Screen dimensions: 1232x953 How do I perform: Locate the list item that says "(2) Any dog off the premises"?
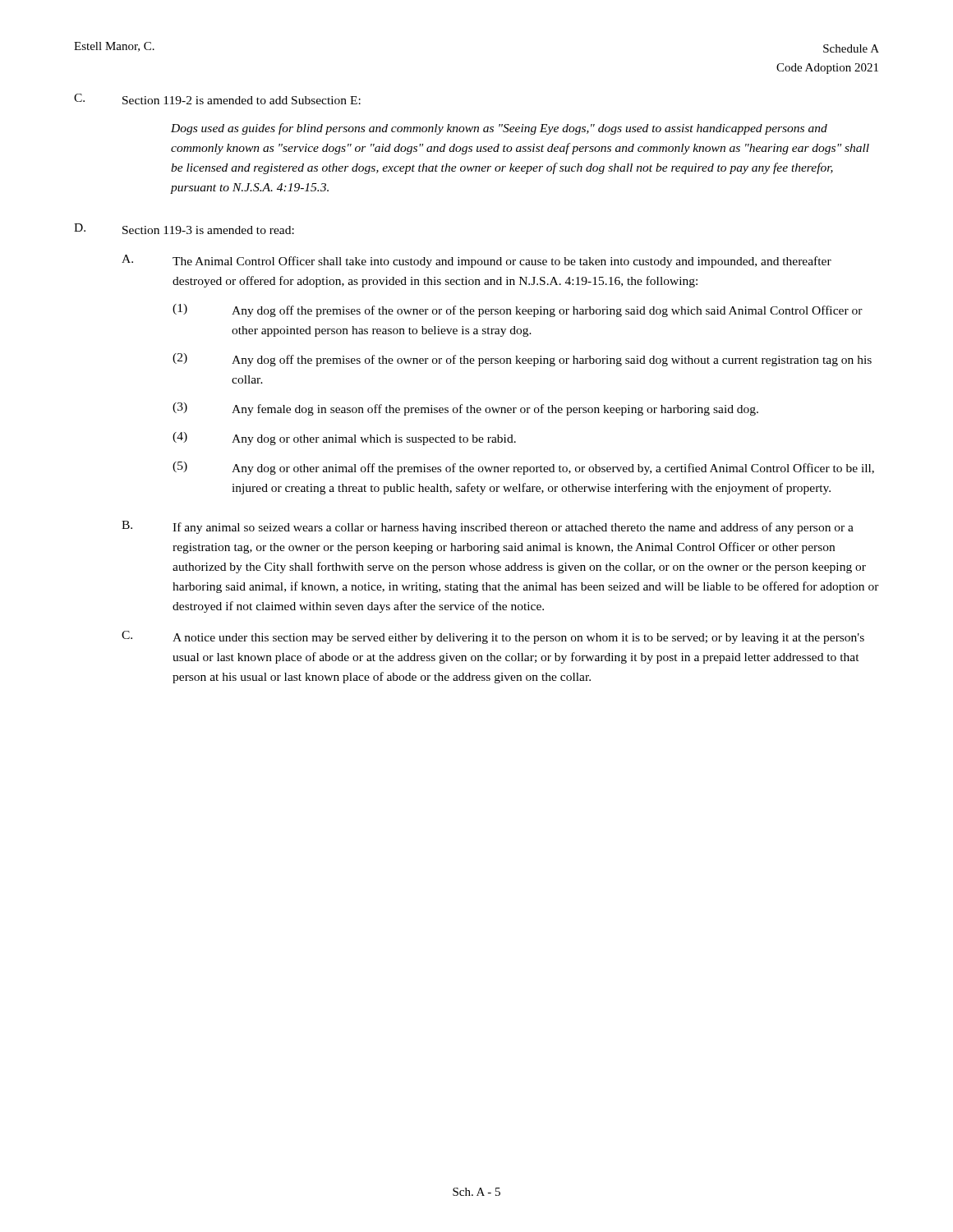tap(526, 370)
